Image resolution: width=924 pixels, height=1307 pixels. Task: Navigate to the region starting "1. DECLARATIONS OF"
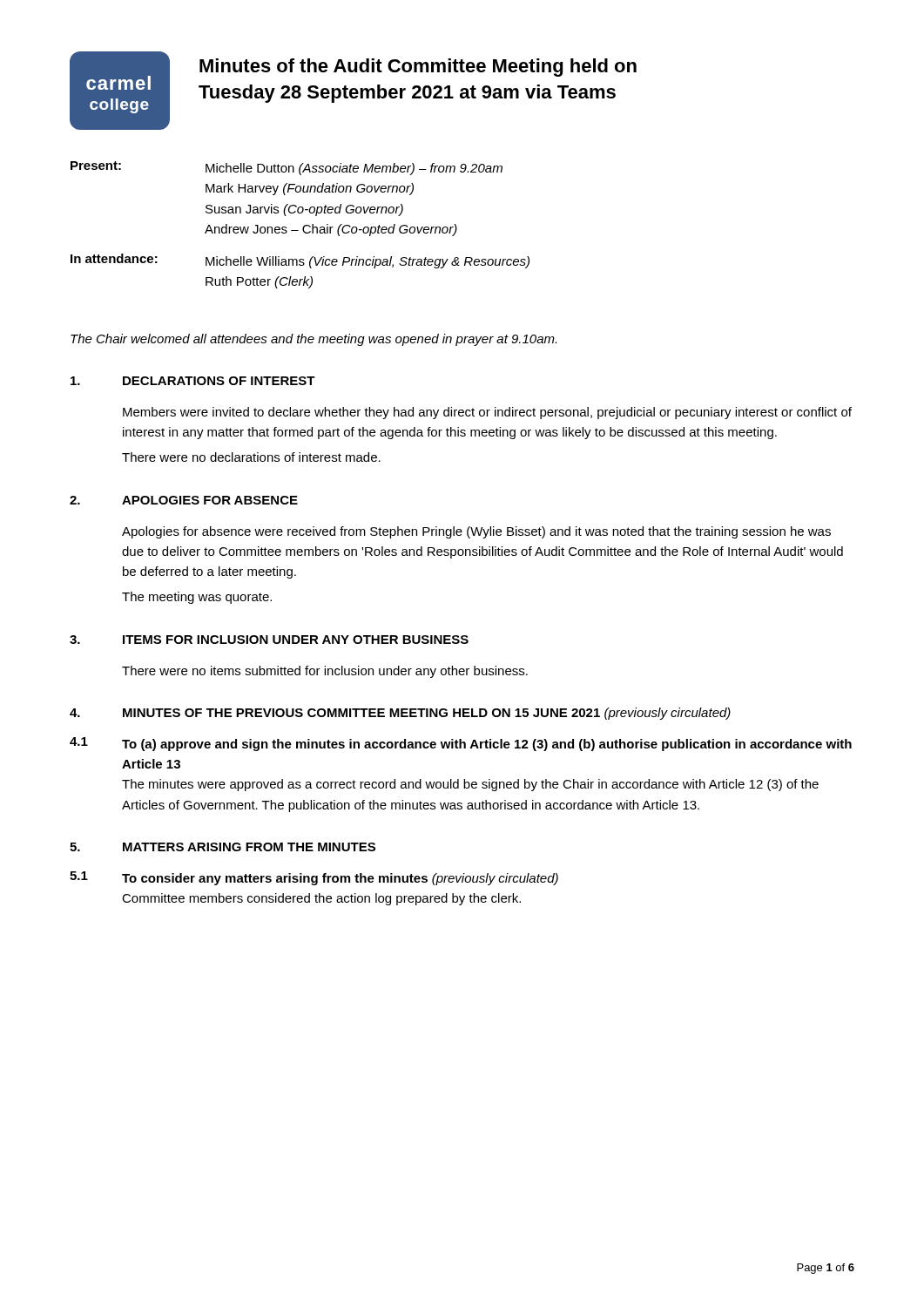pos(193,381)
